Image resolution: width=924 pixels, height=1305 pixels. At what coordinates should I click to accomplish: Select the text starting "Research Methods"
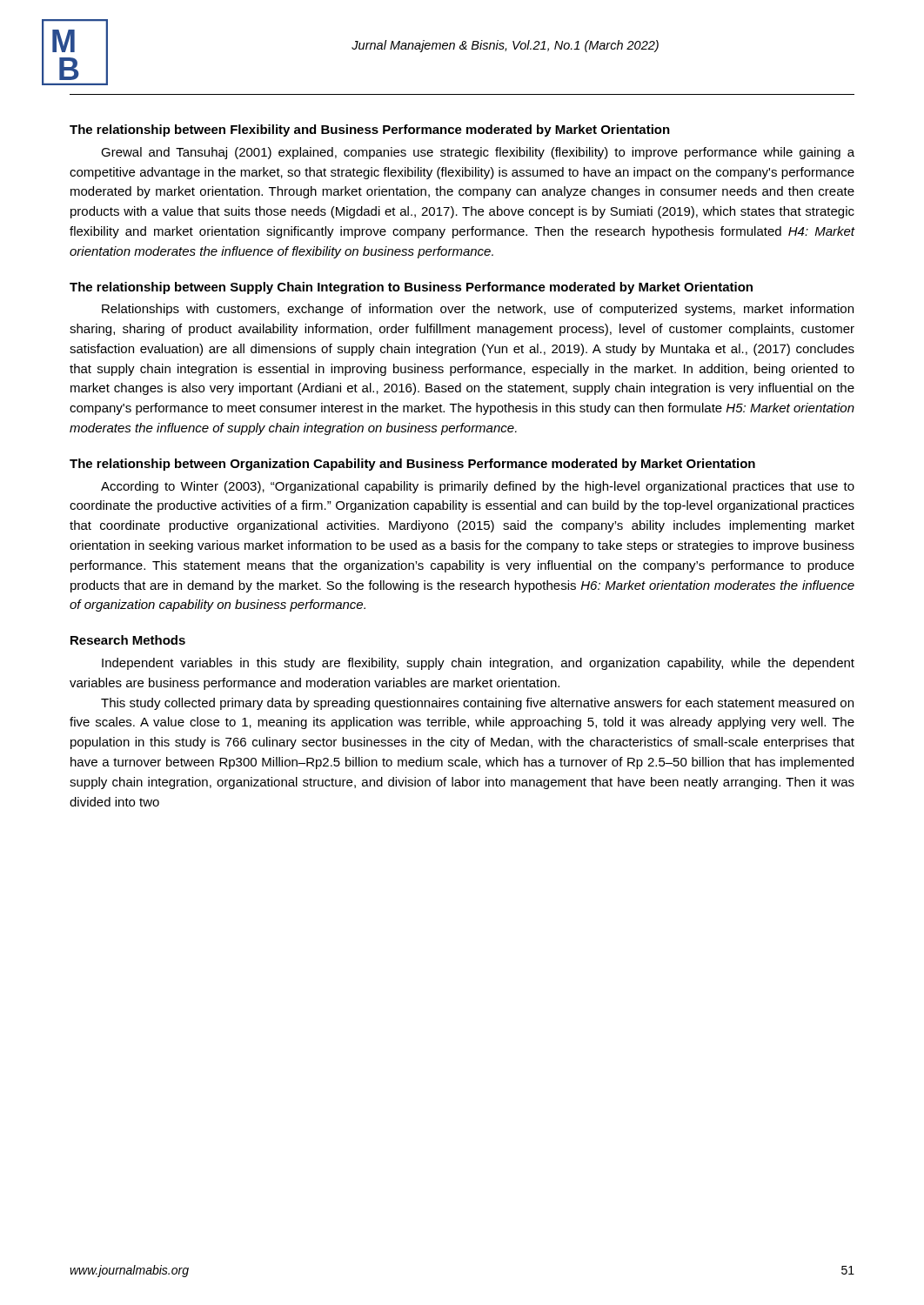click(x=128, y=640)
